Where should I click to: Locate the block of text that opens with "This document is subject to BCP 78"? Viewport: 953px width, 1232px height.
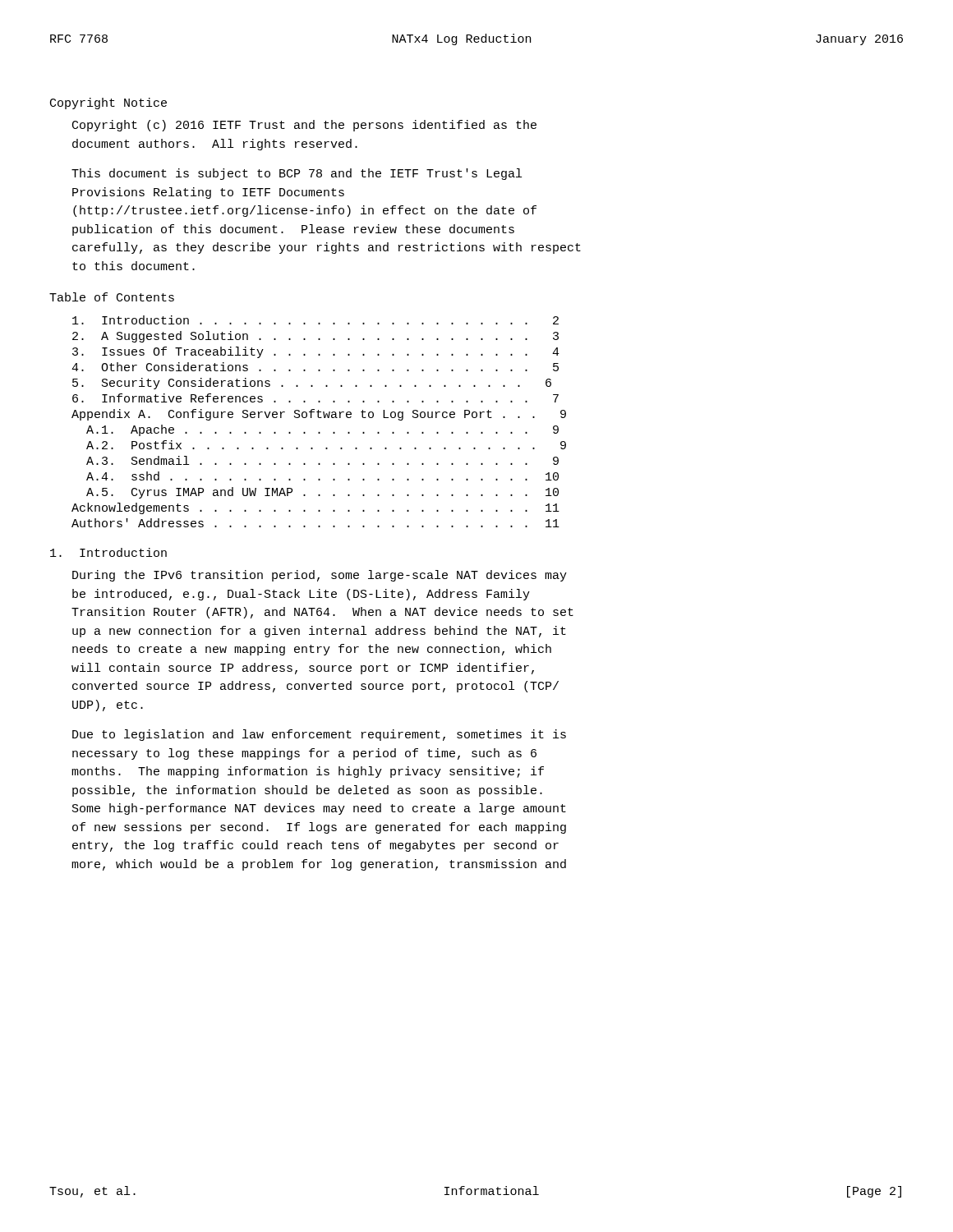[315, 221]
